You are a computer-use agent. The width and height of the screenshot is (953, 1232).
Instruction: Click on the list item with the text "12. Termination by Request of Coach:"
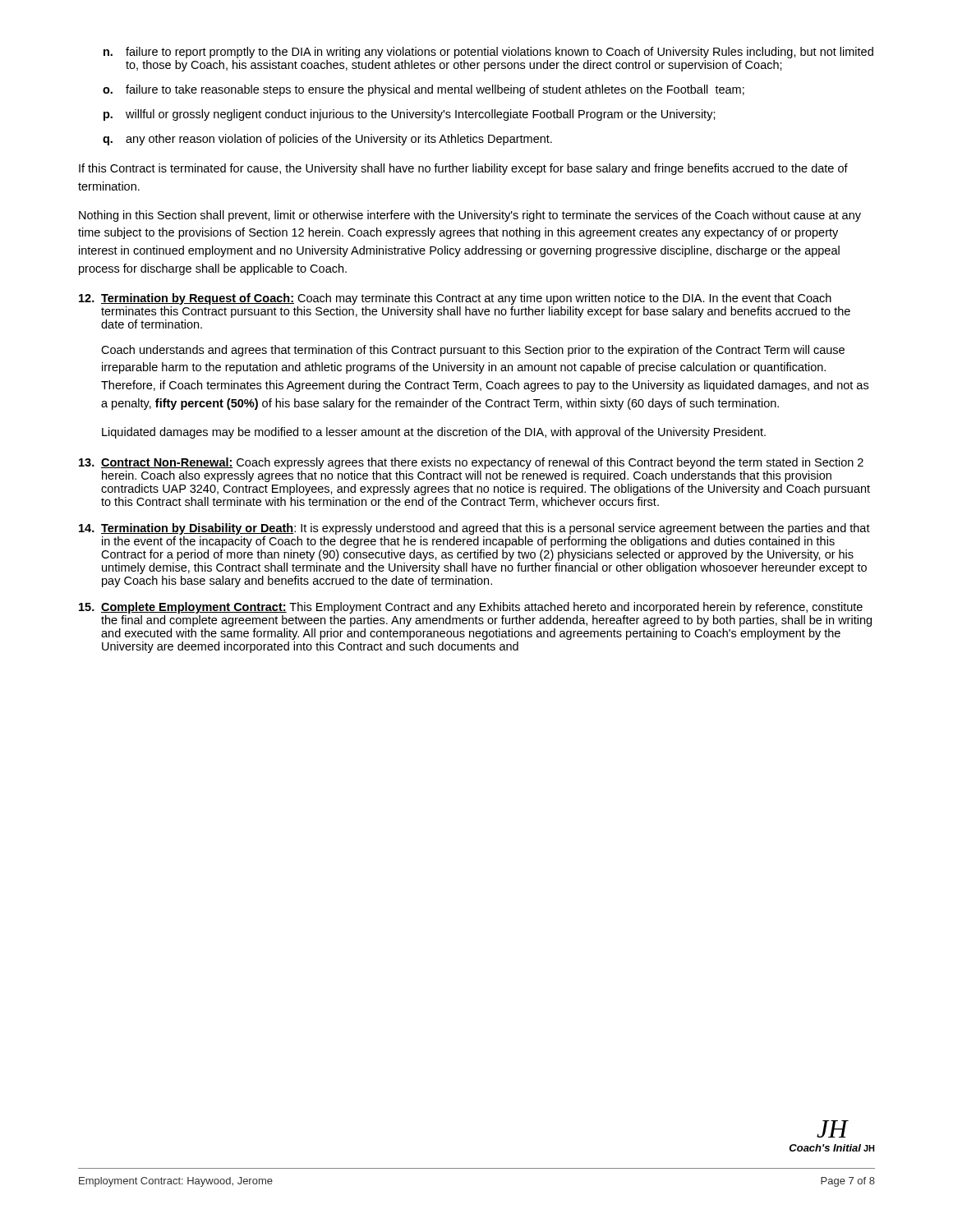(x=476, y=311)
